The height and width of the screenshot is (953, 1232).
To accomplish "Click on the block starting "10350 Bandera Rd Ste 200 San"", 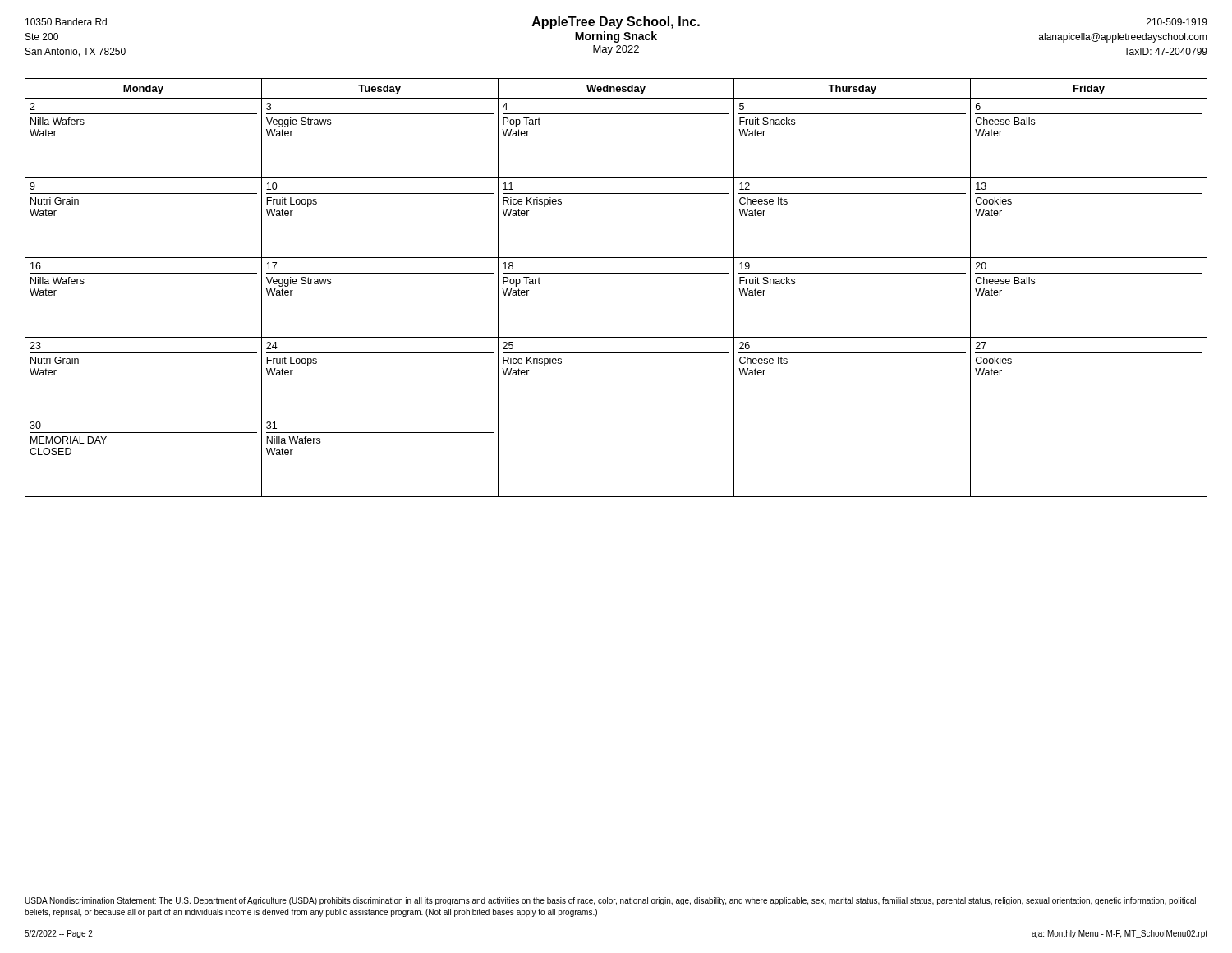I will click(x=75, y=37).
